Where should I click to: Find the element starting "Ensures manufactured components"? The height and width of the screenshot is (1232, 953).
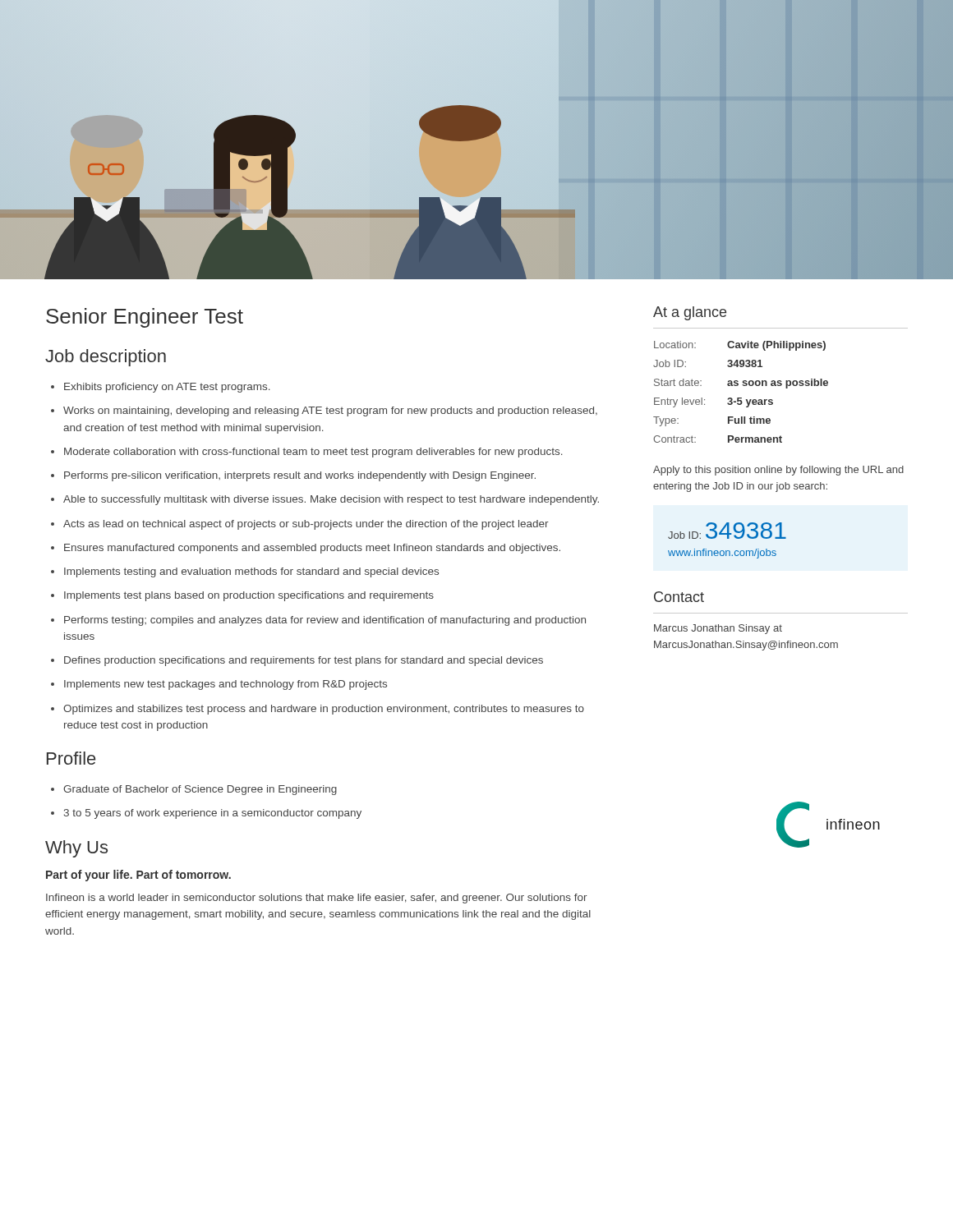click(x=312, y=547)
